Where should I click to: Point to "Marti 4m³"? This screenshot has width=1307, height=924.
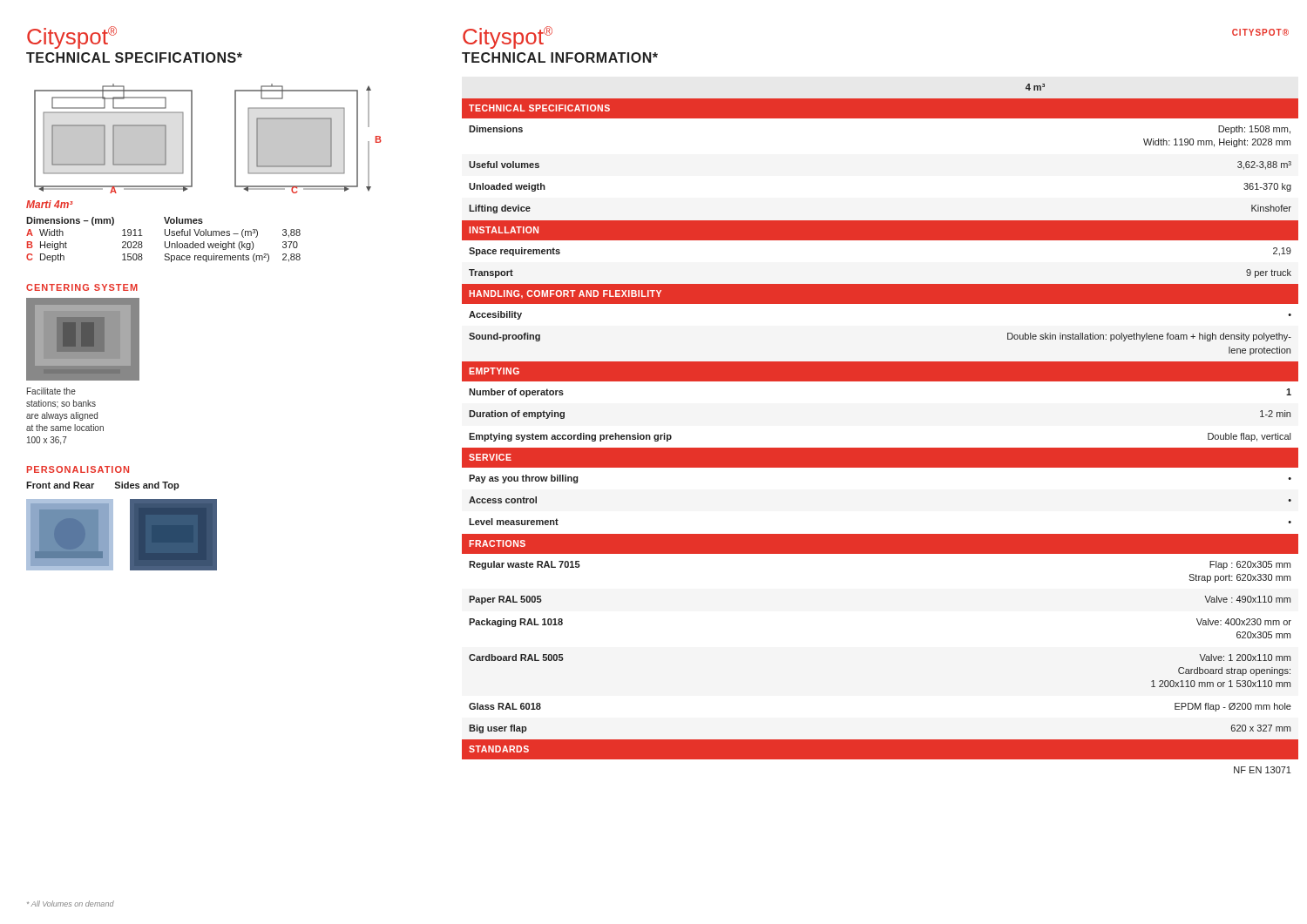click(x=49, y=204)
